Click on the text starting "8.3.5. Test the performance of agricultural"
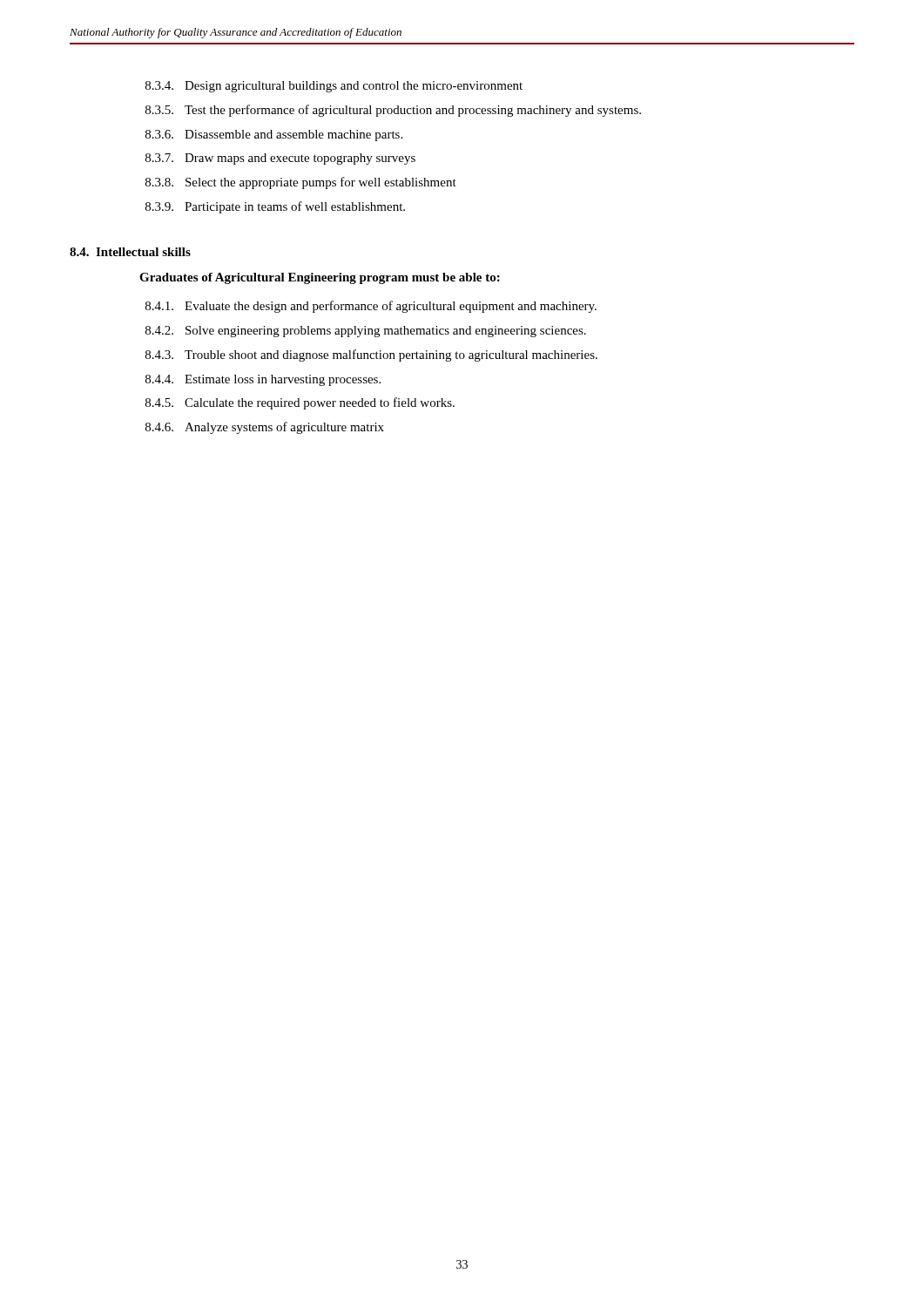The width and height of the screenshot is (924, 1307). tap(462, 110)
